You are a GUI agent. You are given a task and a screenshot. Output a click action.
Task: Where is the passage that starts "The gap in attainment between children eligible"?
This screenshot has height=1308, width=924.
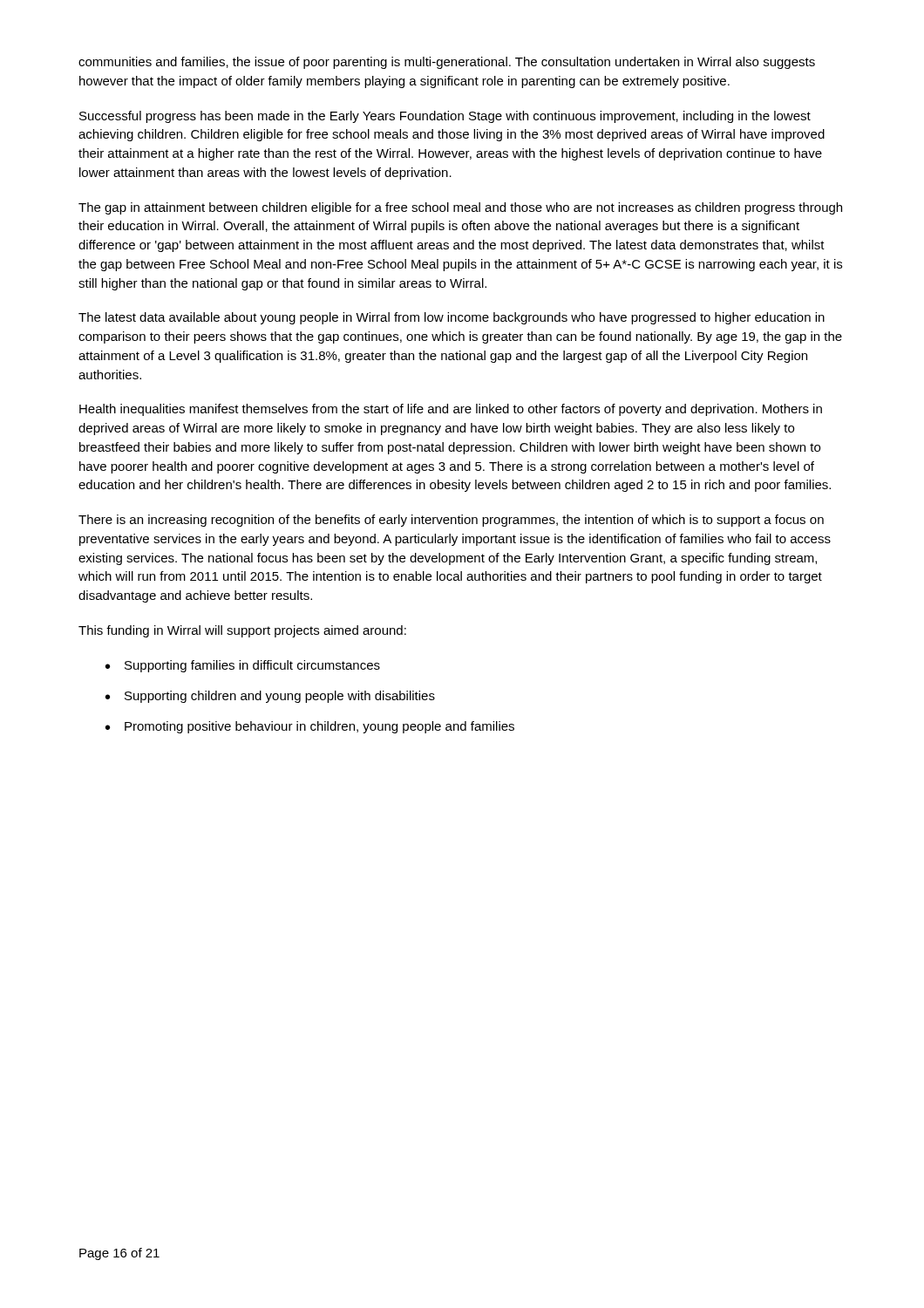[x=461, y=245]
